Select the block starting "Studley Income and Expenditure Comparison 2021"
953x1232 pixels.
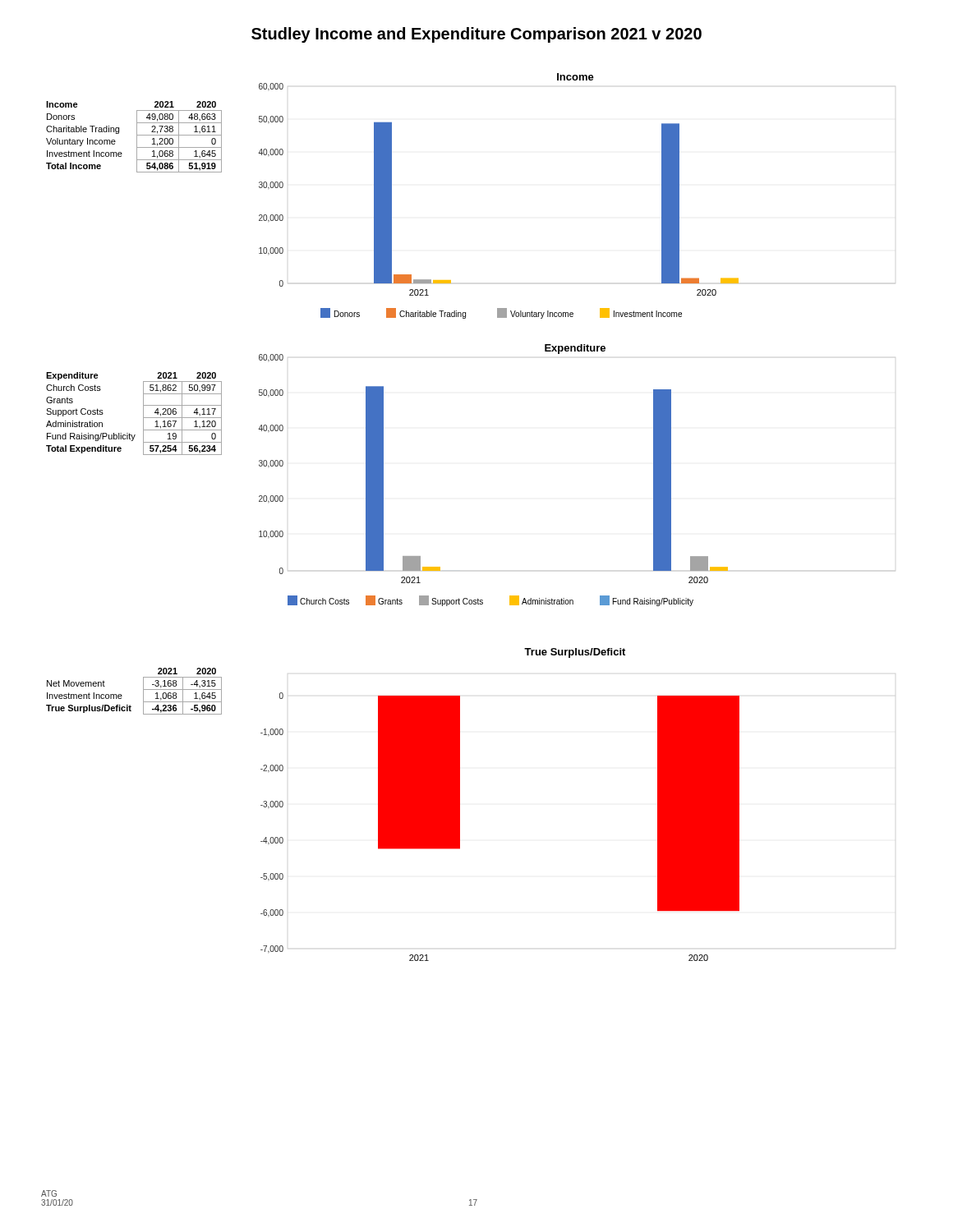click(476, 34)
